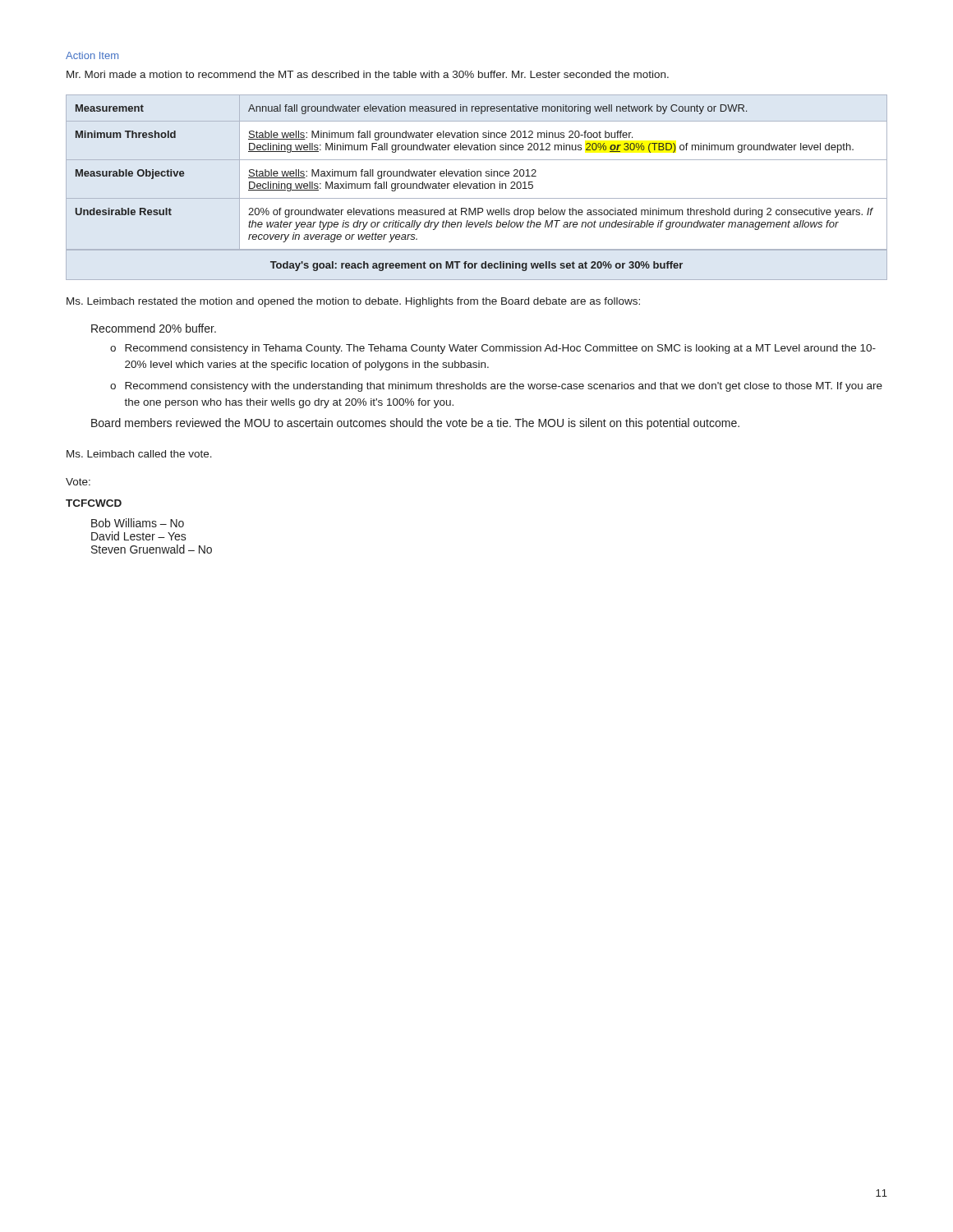
Task: Where does it say "David Lester – Yes"?
Action: click(x=139, y=536)
